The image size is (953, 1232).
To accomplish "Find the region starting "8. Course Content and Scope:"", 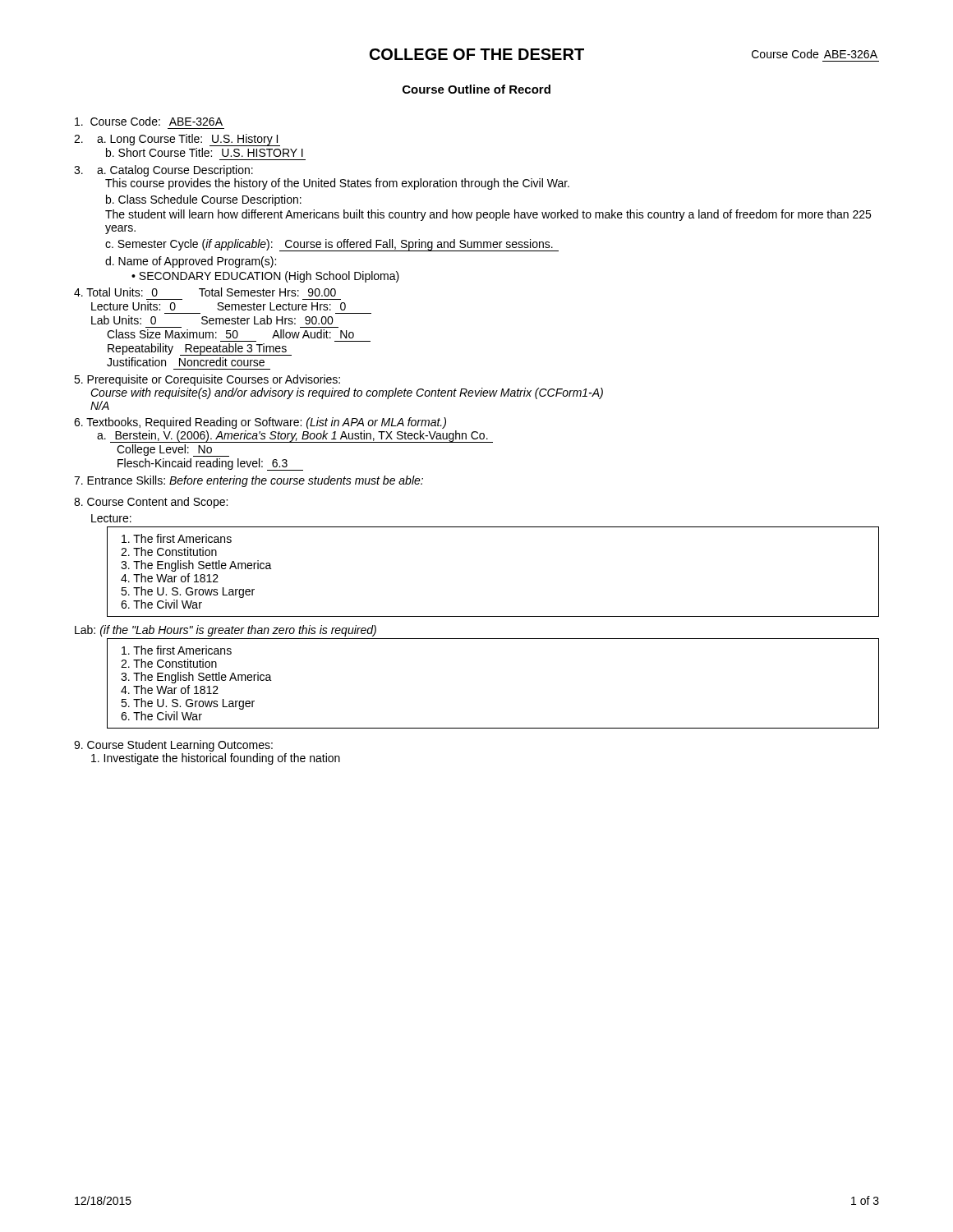I will coord(151,502).
